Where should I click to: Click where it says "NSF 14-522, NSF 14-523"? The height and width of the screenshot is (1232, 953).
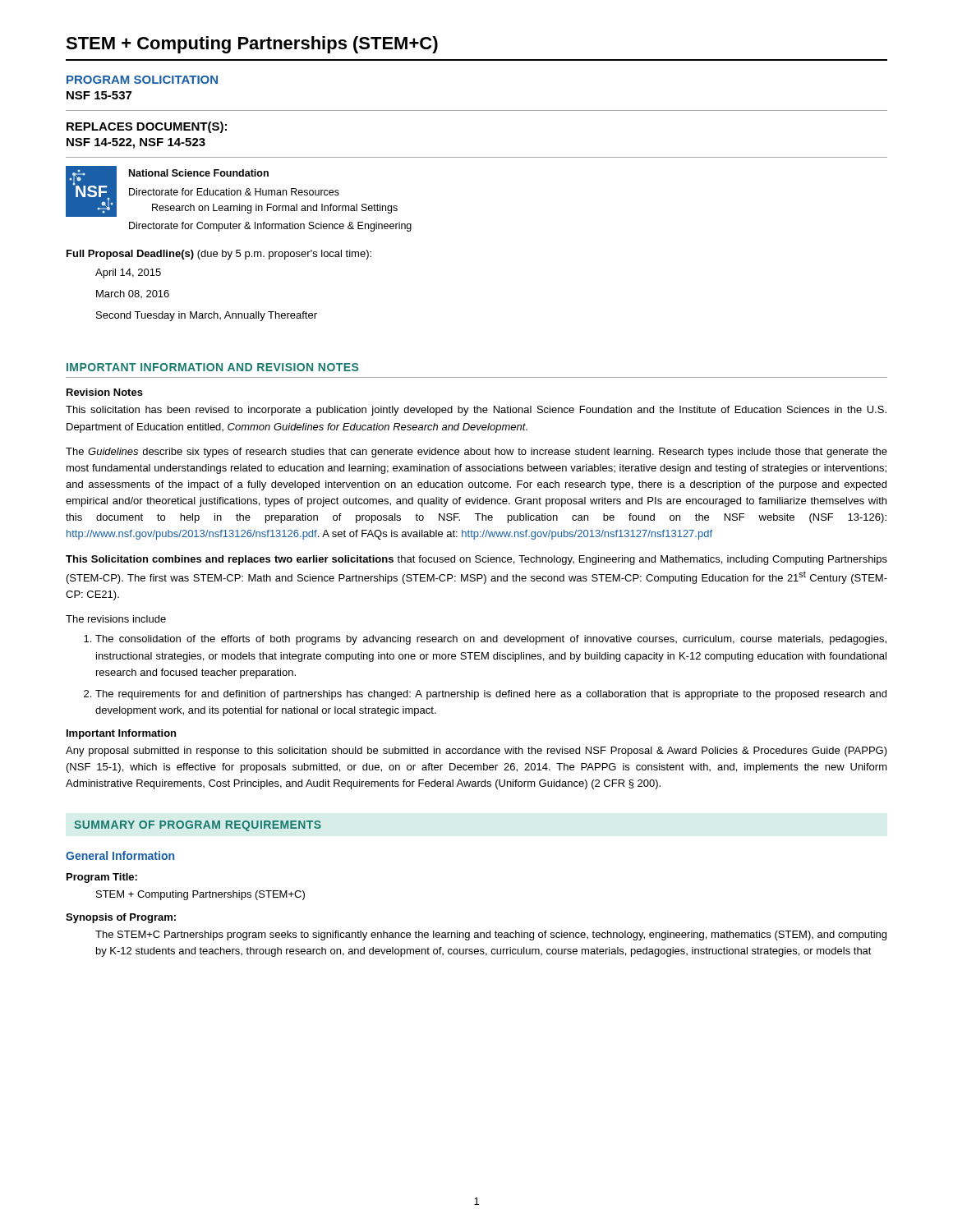[x=136, y=143]
